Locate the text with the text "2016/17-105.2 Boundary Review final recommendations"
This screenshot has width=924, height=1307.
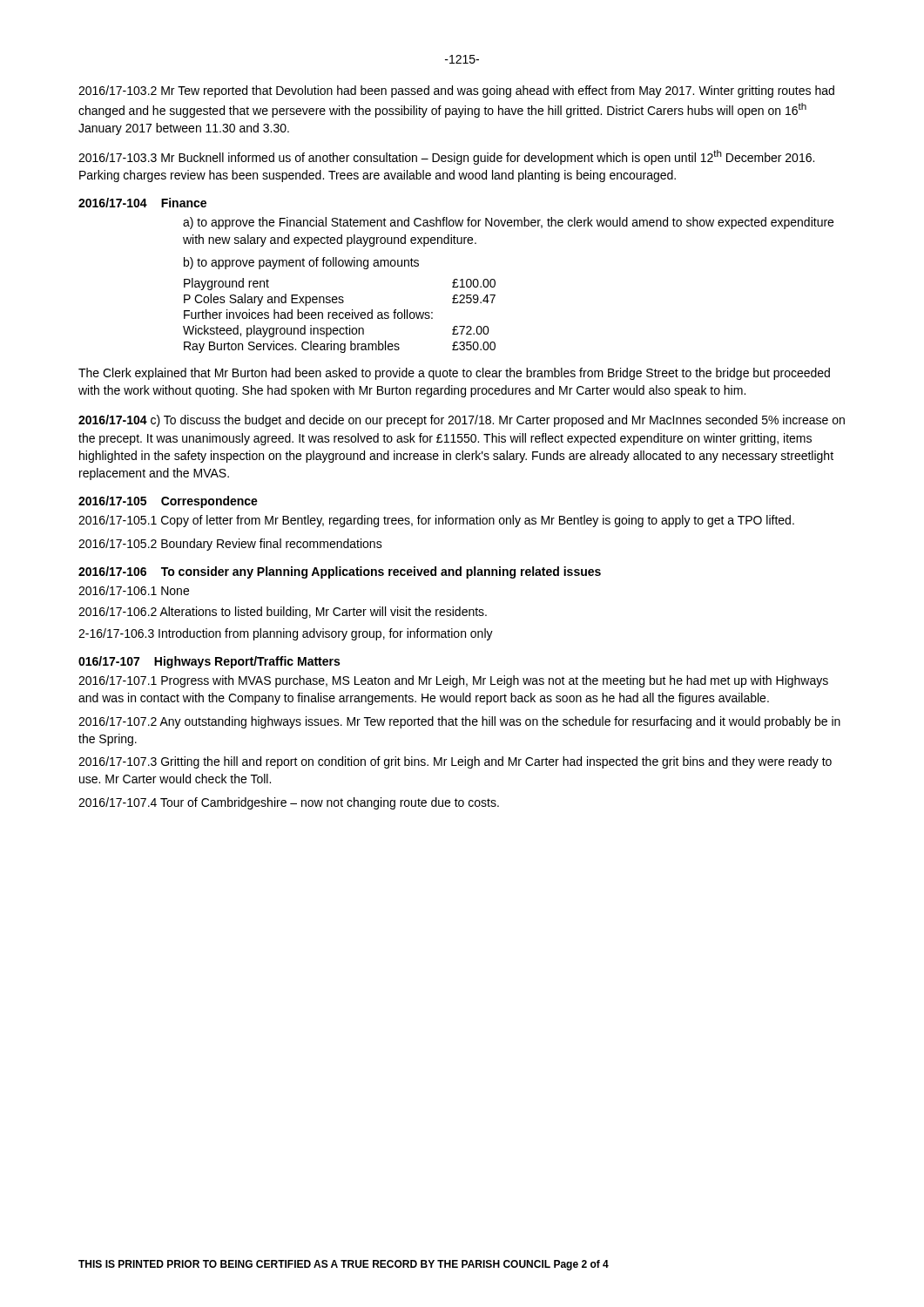click(230, 544)
